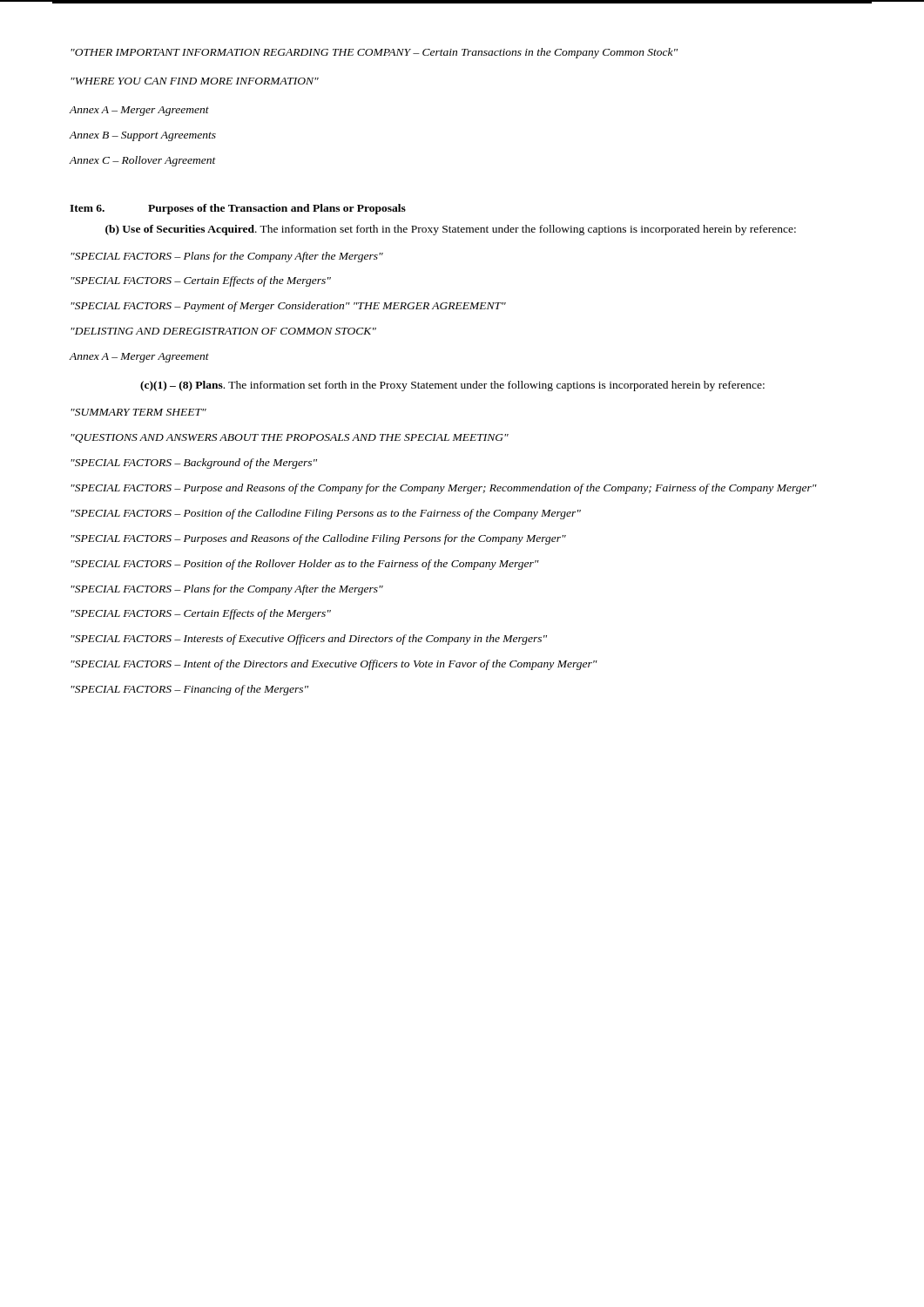Click on the block starting ""SPECIAL FACTORS – Position of the Rollover Holder"

pyautogui.click(x=304, y=563)
